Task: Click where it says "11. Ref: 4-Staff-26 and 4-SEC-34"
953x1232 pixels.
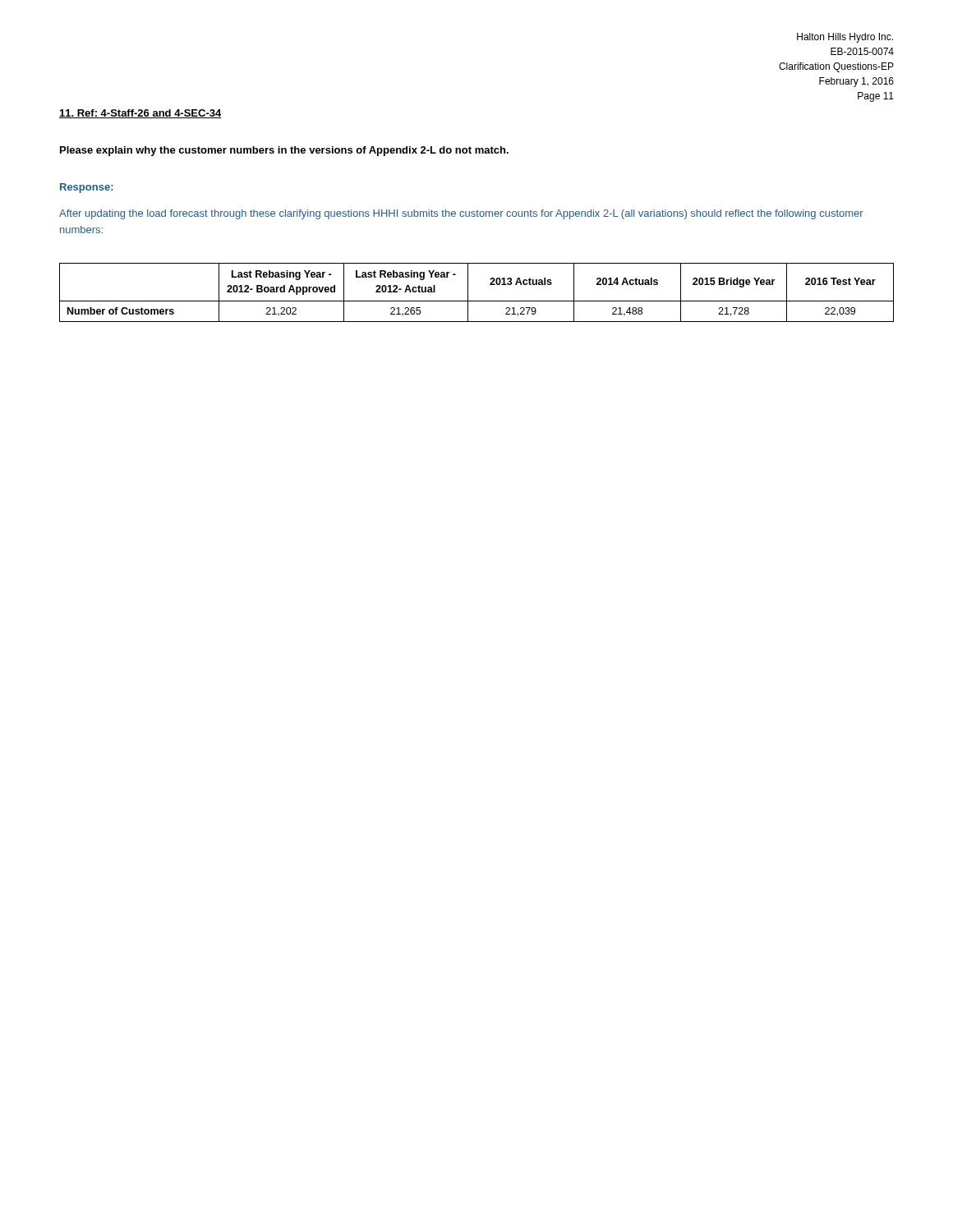Action: (140, 113)
